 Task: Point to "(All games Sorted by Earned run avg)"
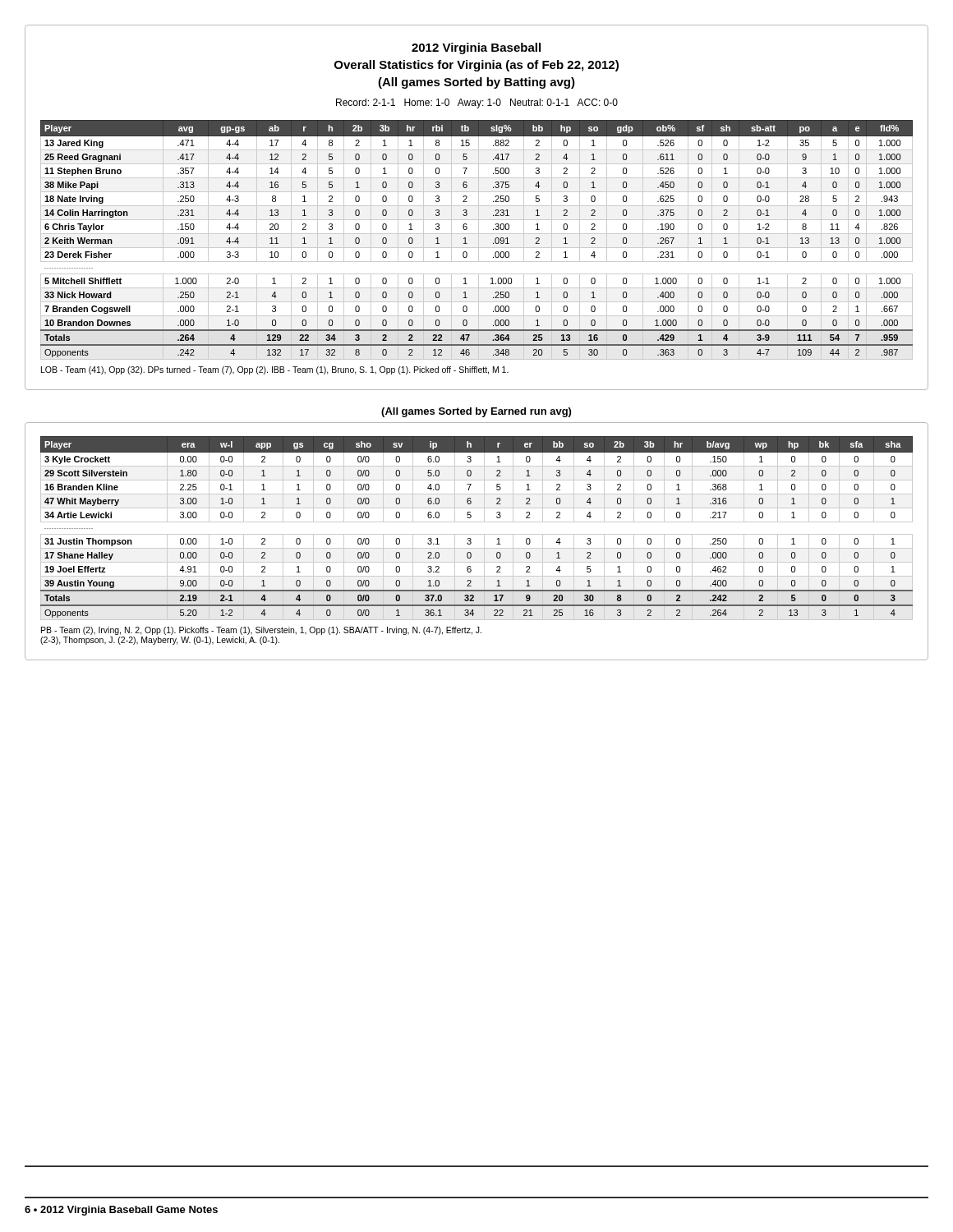pyautogui.click(x=476, y=411)
